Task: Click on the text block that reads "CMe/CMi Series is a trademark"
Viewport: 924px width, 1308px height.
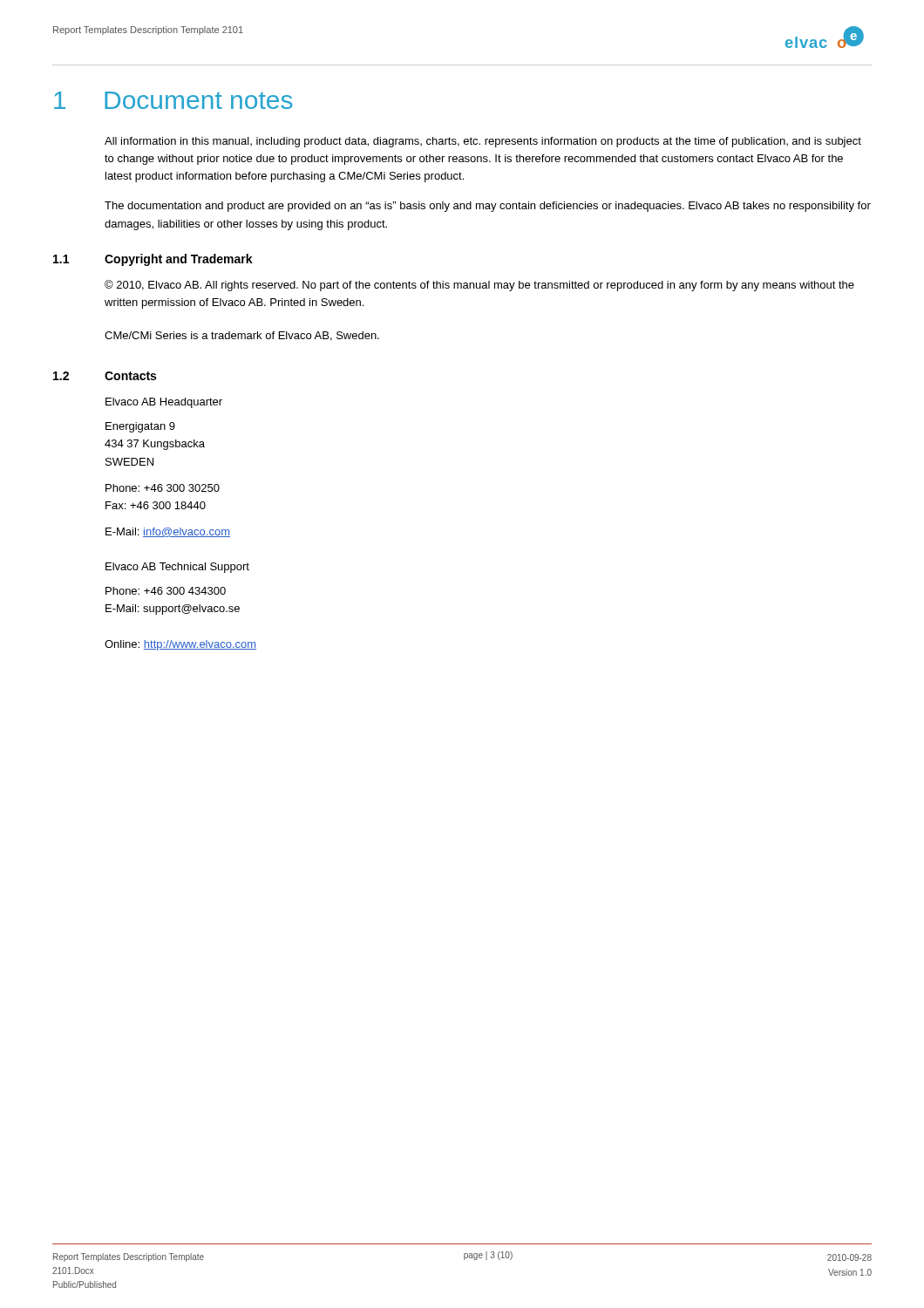Action: 242,335
